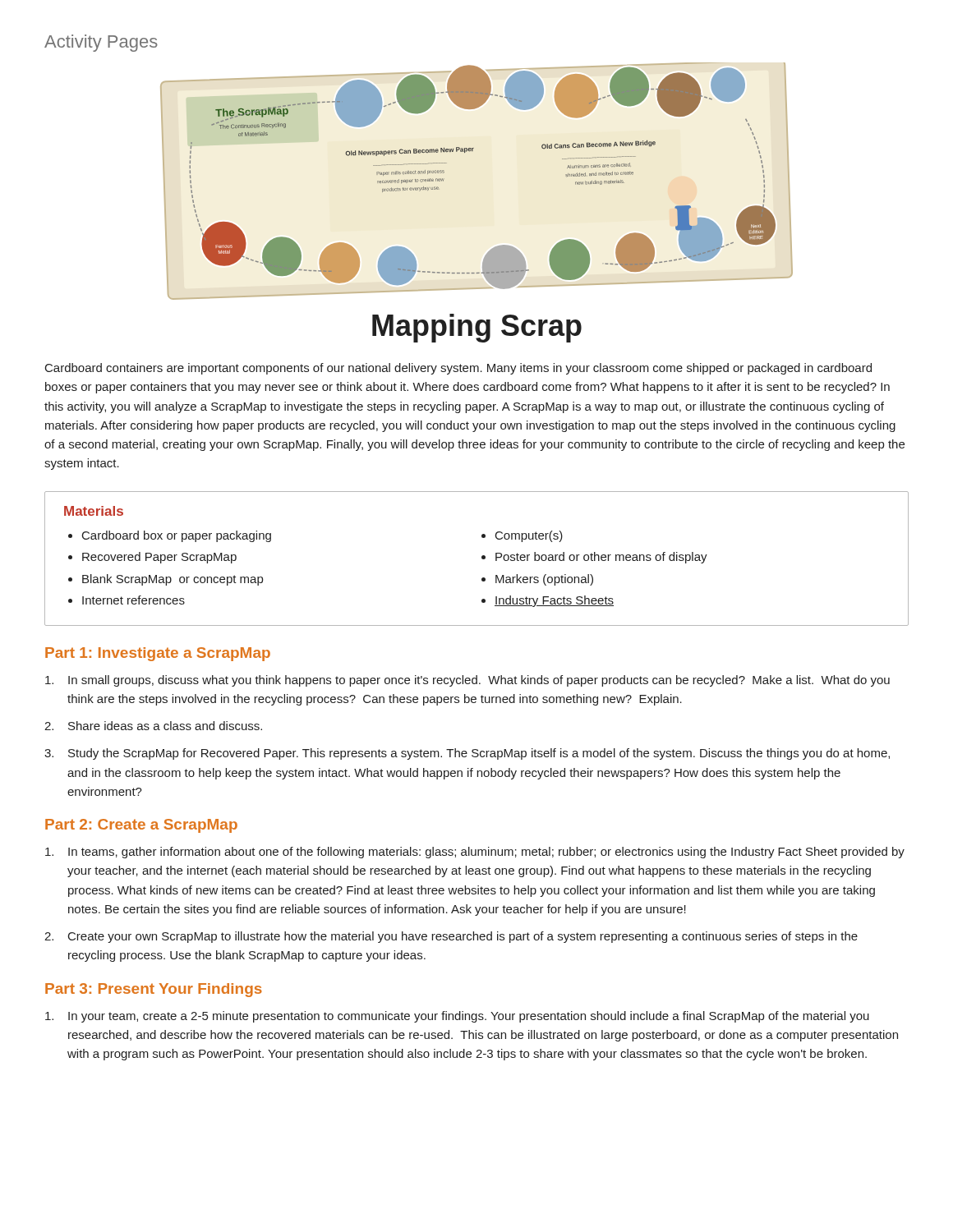This screenshot has height=1232, width=953.
Task: Find the region starting "3. Study the"
Action: pyautogui.click(x=476, y=772)
